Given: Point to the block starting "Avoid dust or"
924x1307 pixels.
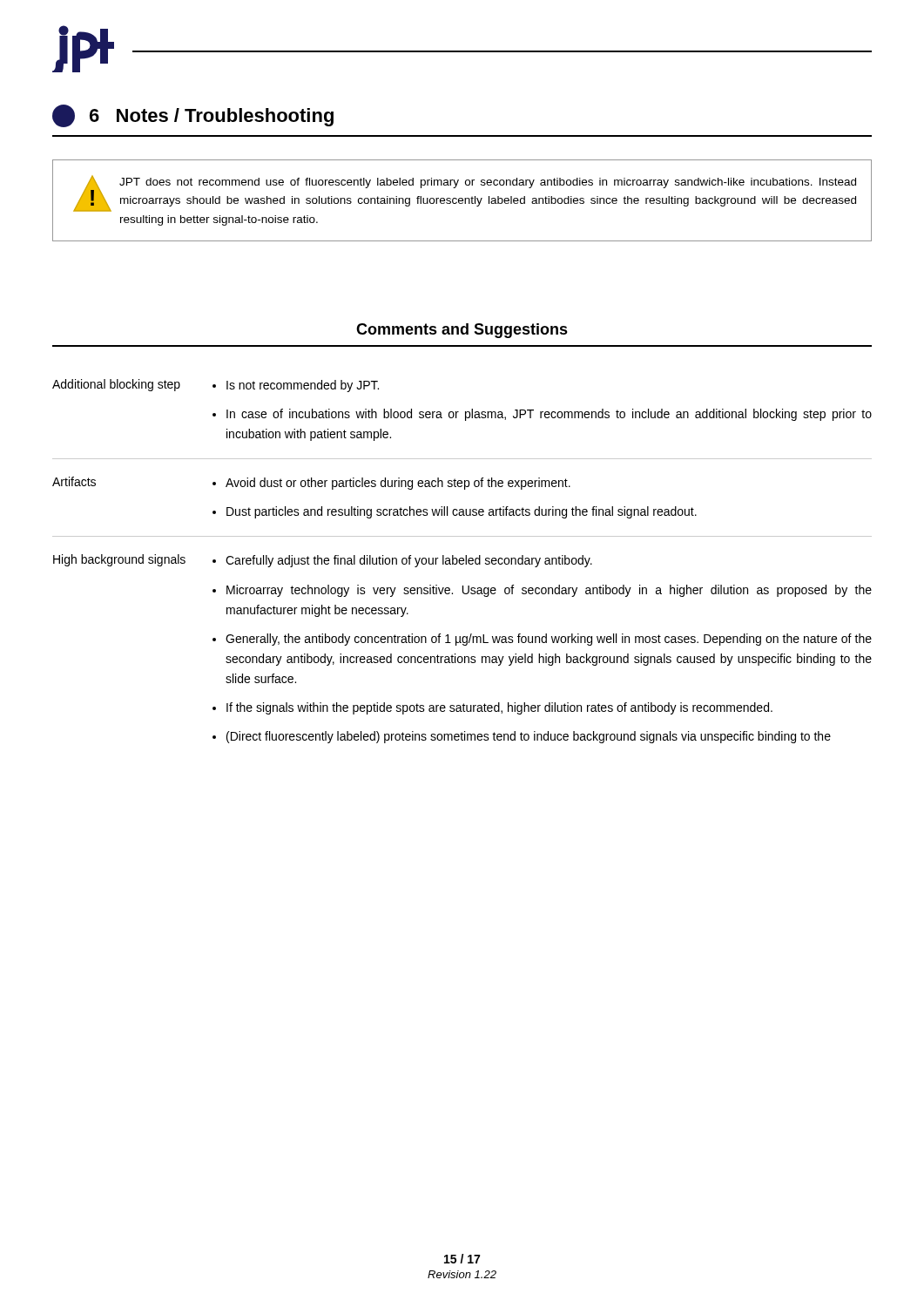Looking at the screenshot, I should [549, 483].
